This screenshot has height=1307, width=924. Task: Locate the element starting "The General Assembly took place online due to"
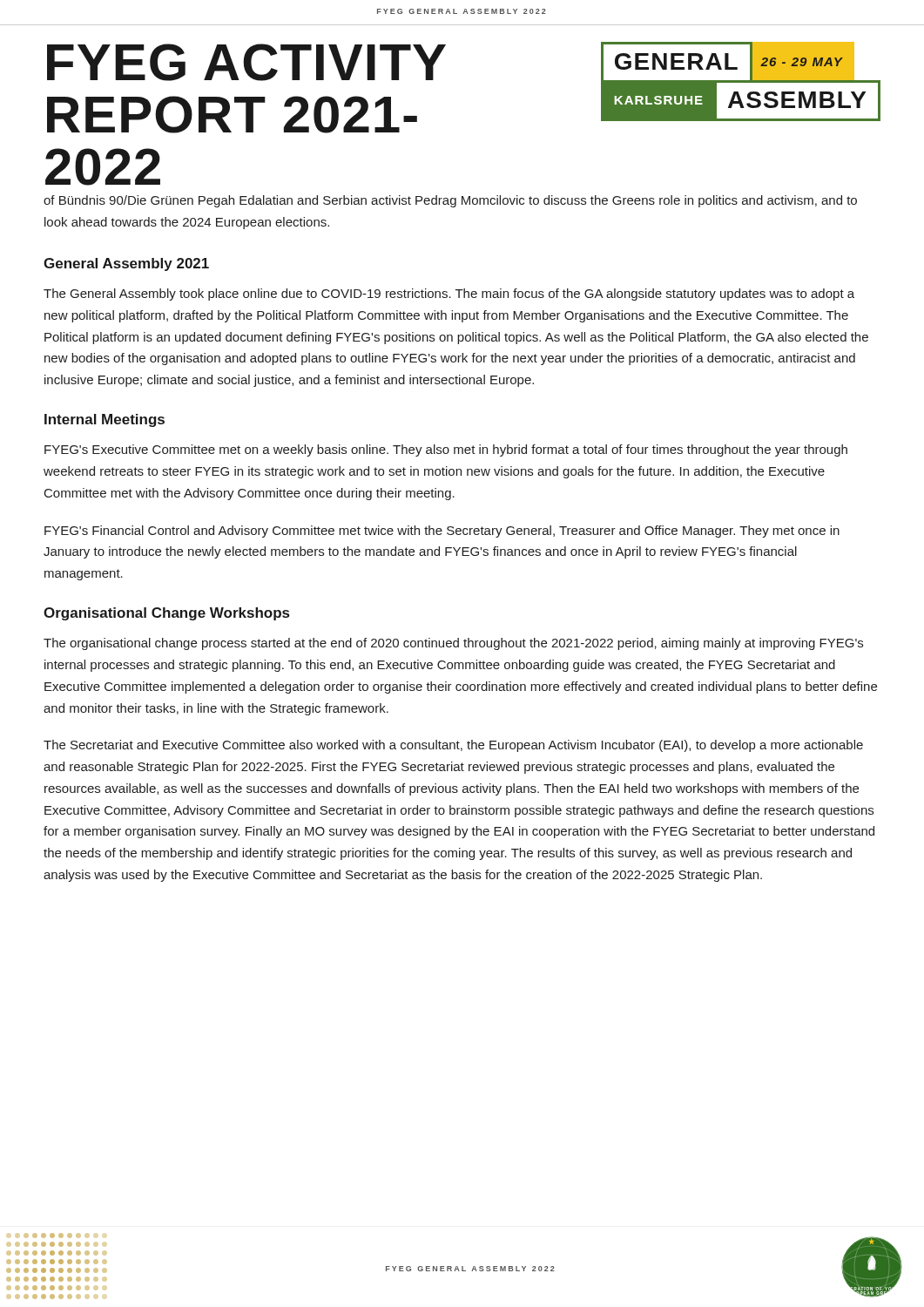456,336
